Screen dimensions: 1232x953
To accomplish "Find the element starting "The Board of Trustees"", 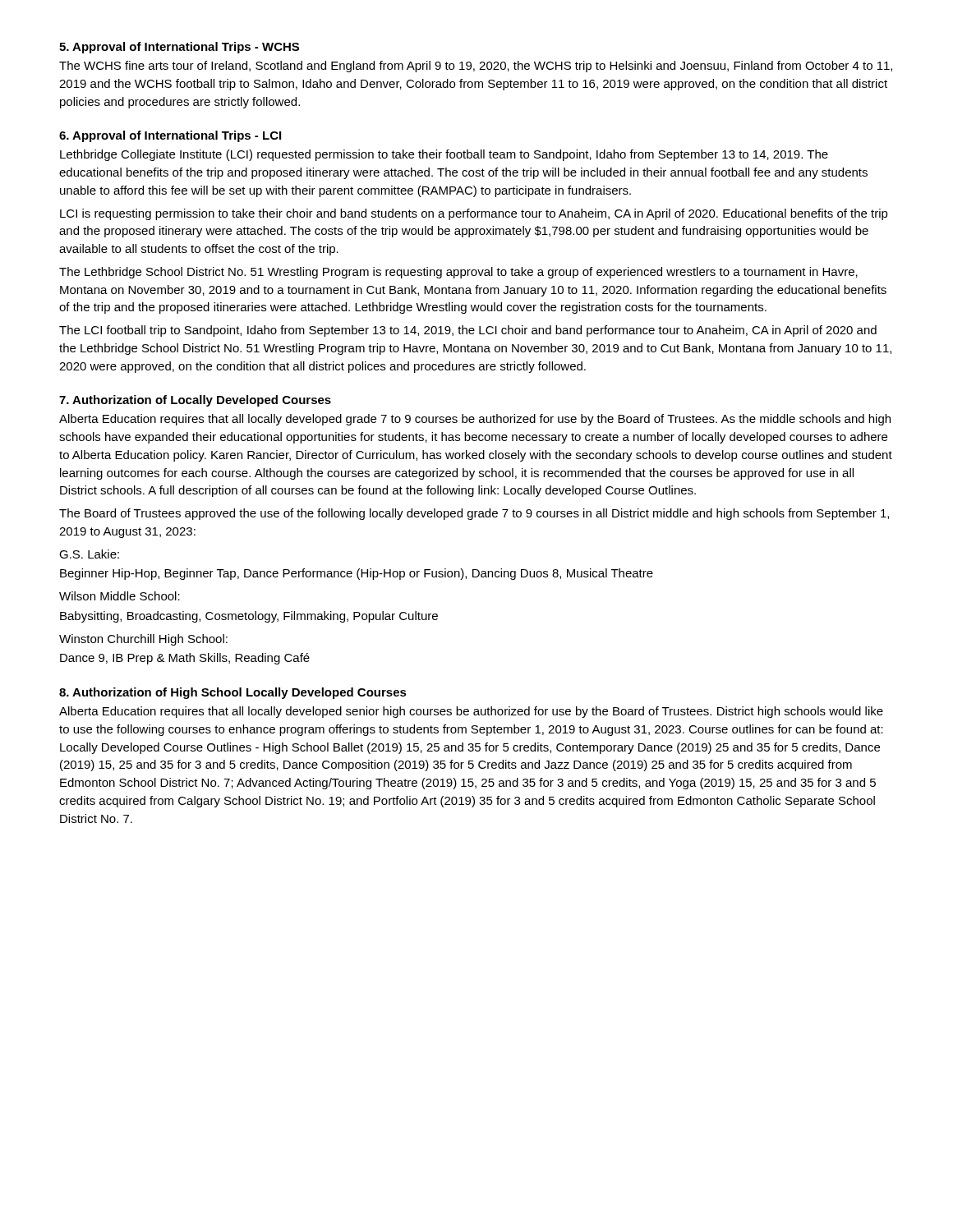I will tap(475, 522).
